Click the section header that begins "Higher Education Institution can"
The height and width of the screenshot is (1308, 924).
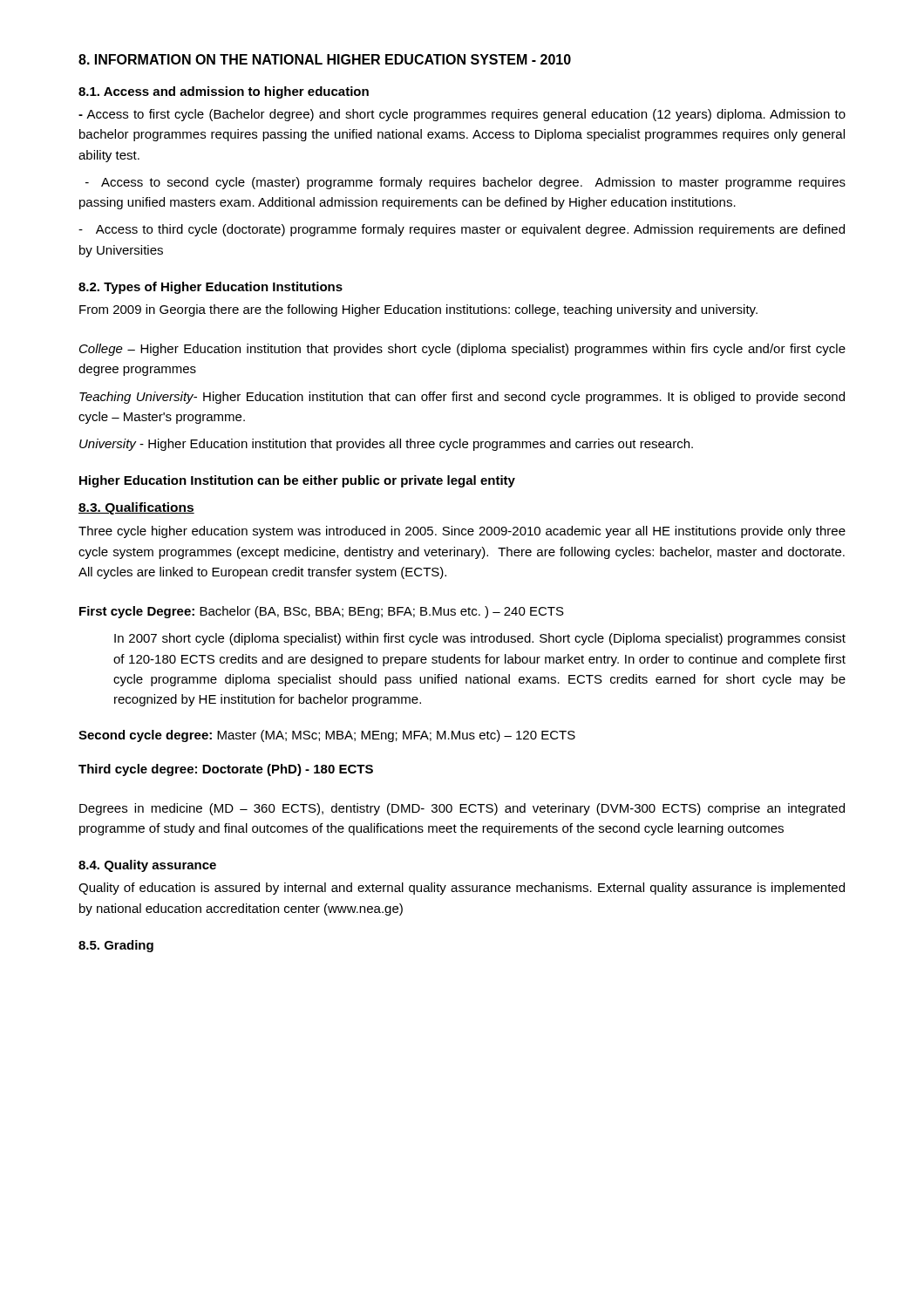coord(297,480)
